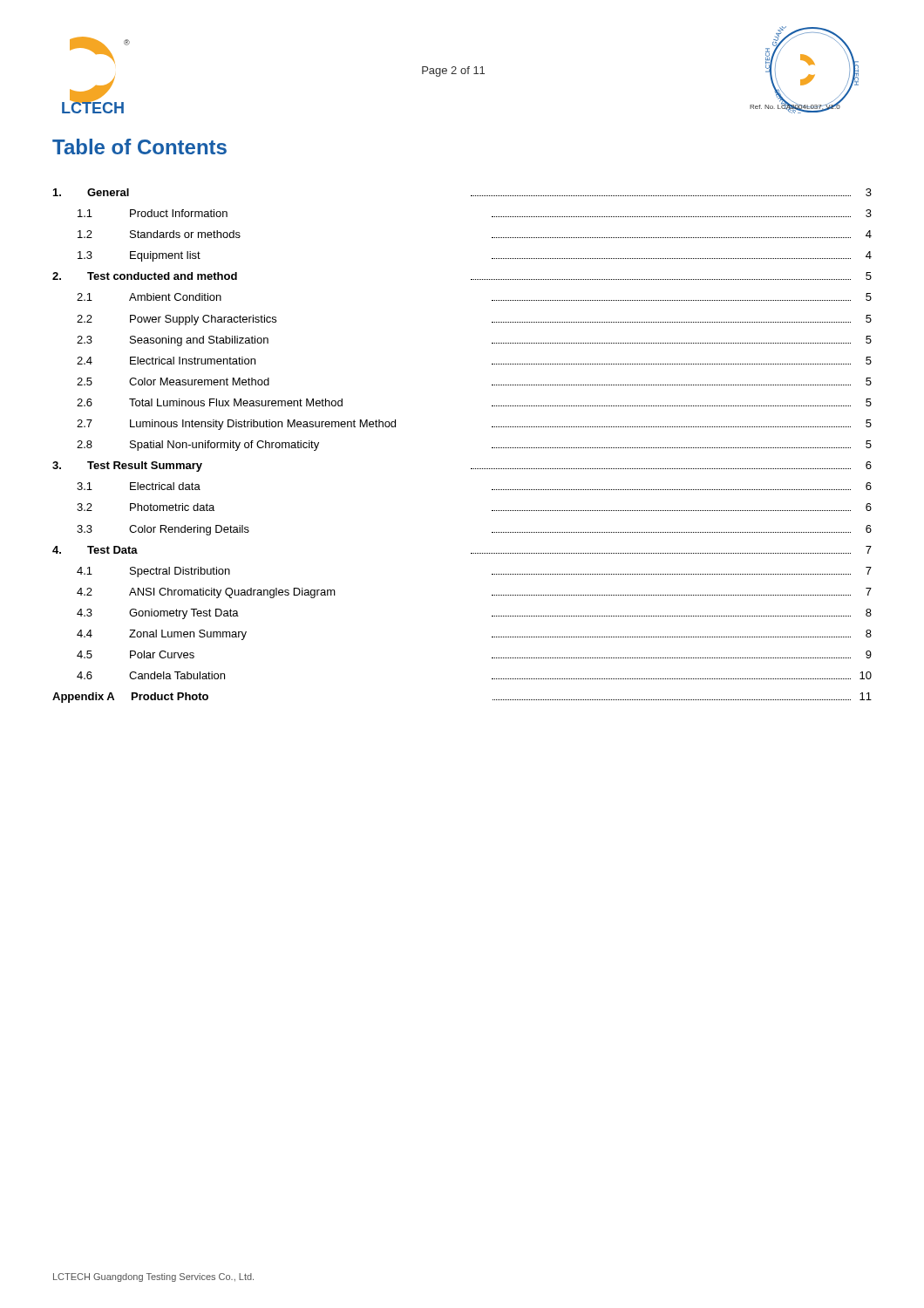
Task: Find "2 Standards or methods 4" on this page
Action: coord(89,234)
